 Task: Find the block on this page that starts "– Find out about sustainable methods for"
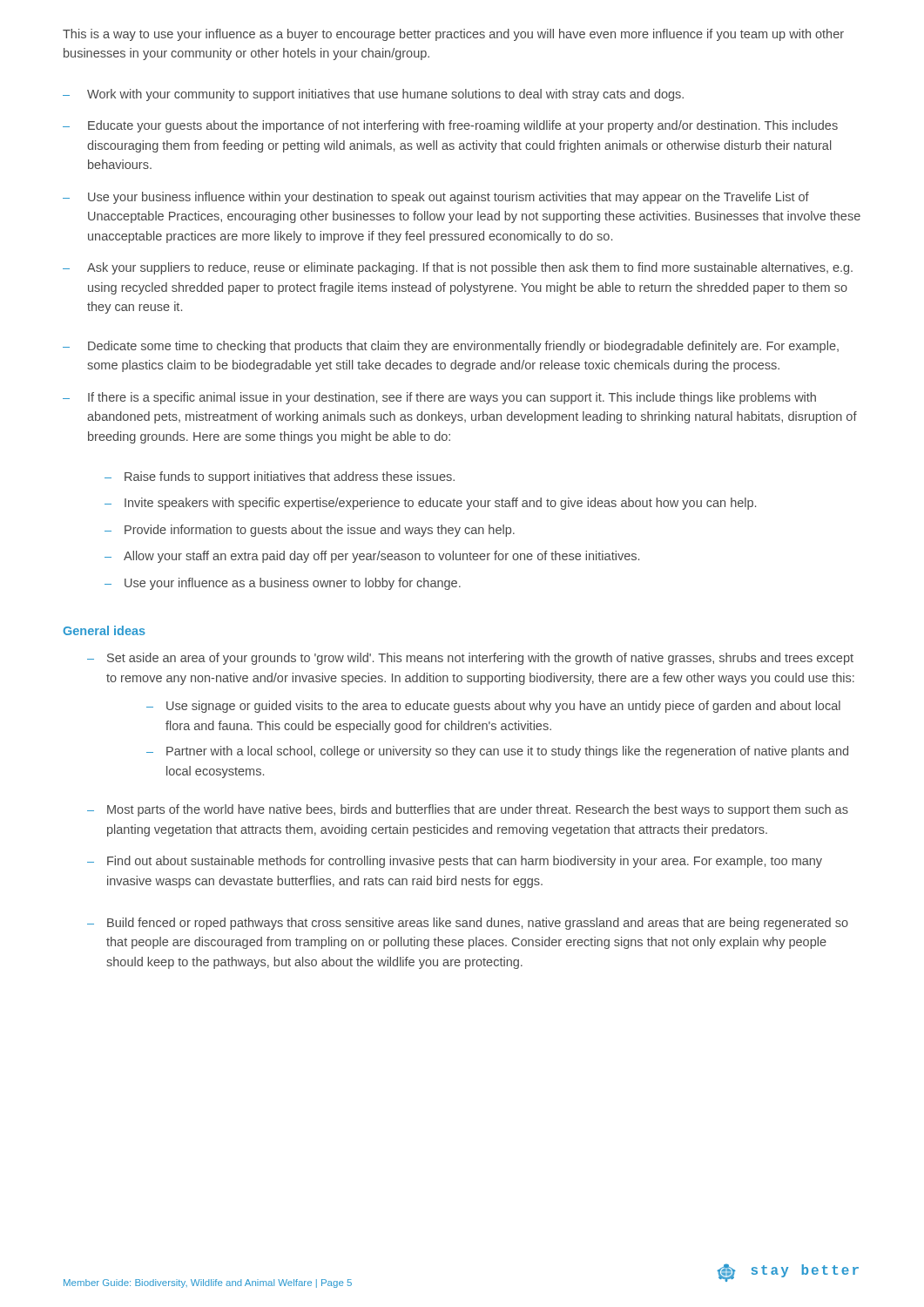tap(474, 871)
